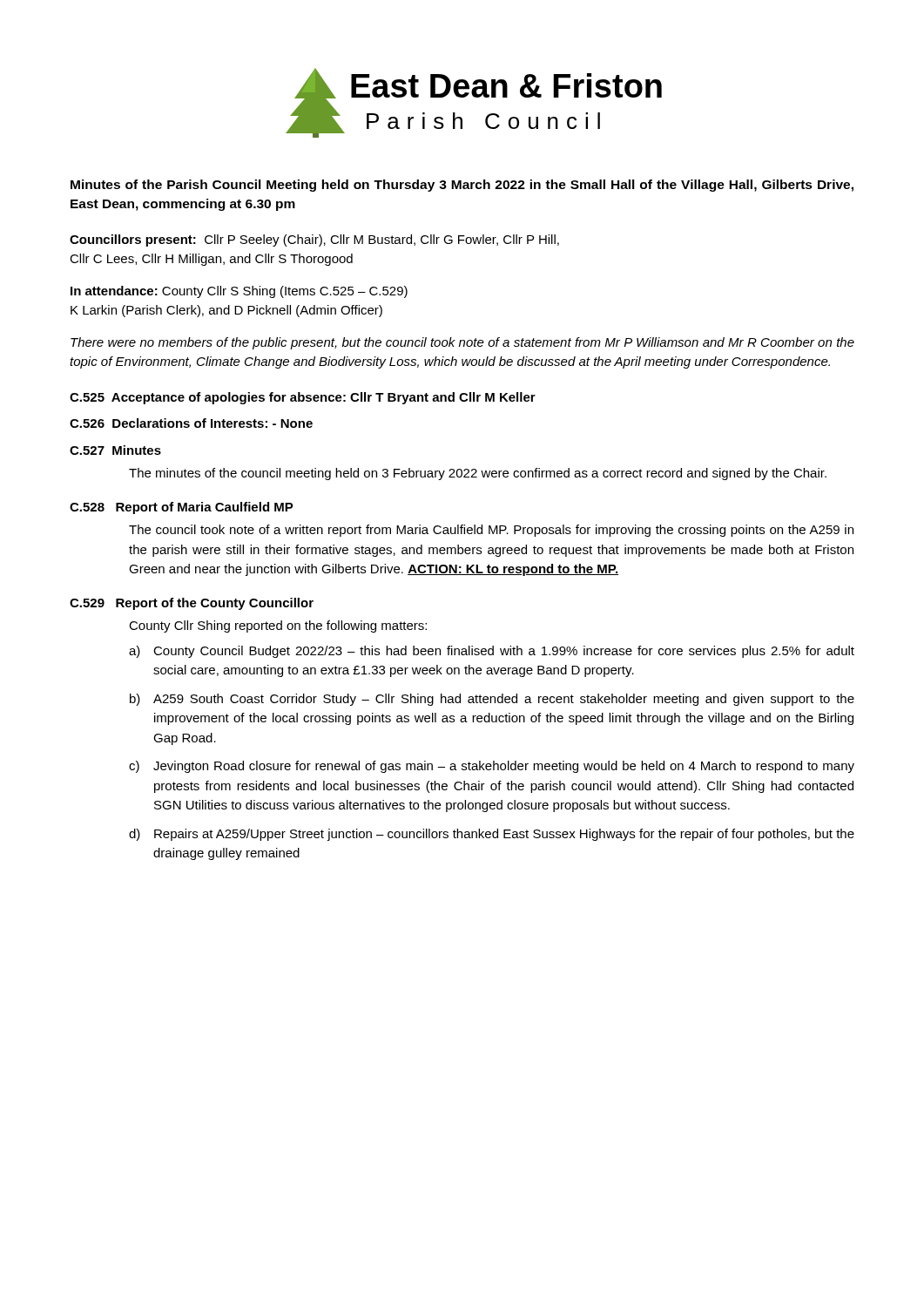Locate the block starting "d) Repairs at A259/Upper Street junction"
This screenshot has width=924, height=1307.
click(x=492, y=844)
